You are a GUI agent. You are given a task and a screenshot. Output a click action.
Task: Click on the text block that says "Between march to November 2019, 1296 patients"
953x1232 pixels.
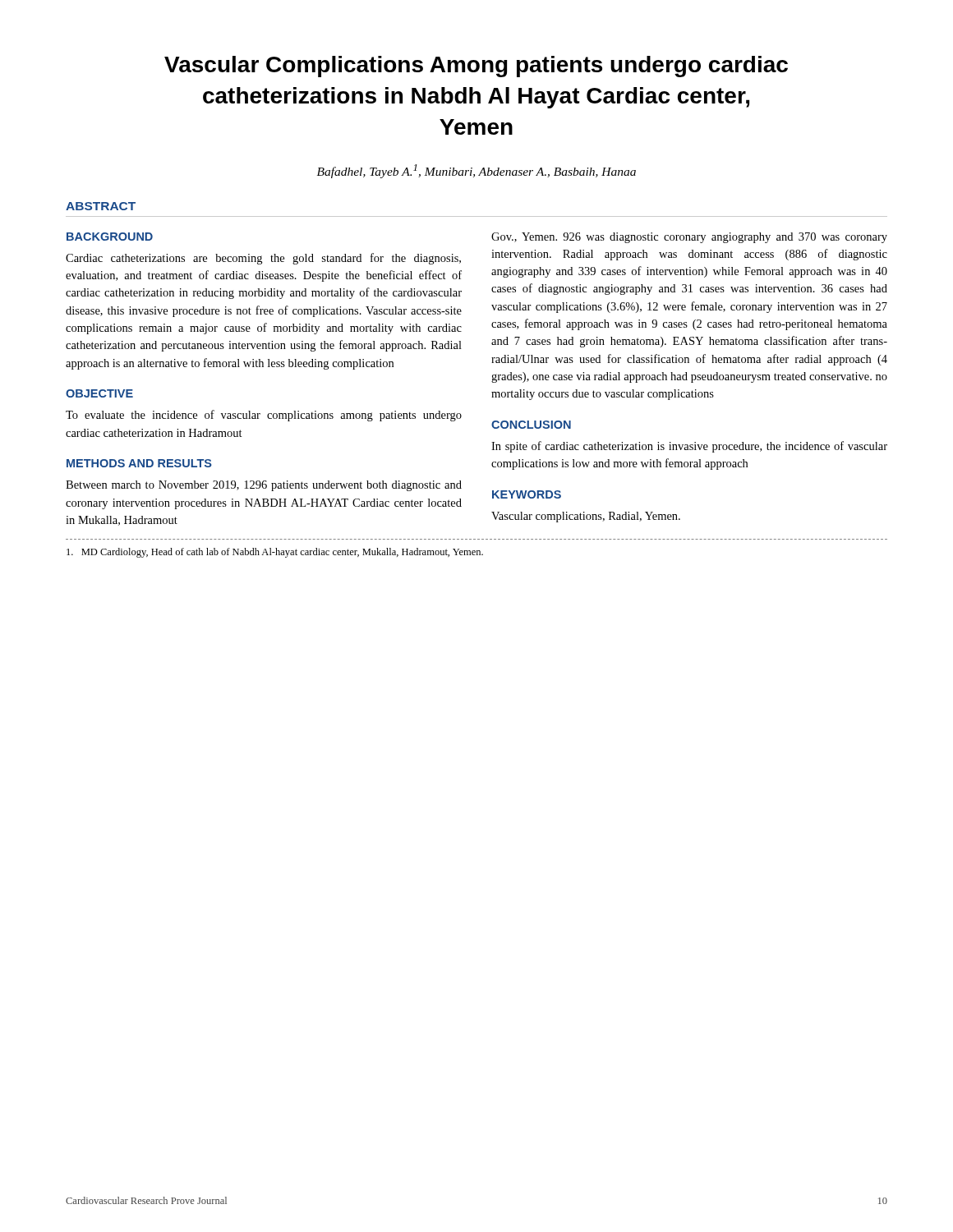(x=264, y=502)
